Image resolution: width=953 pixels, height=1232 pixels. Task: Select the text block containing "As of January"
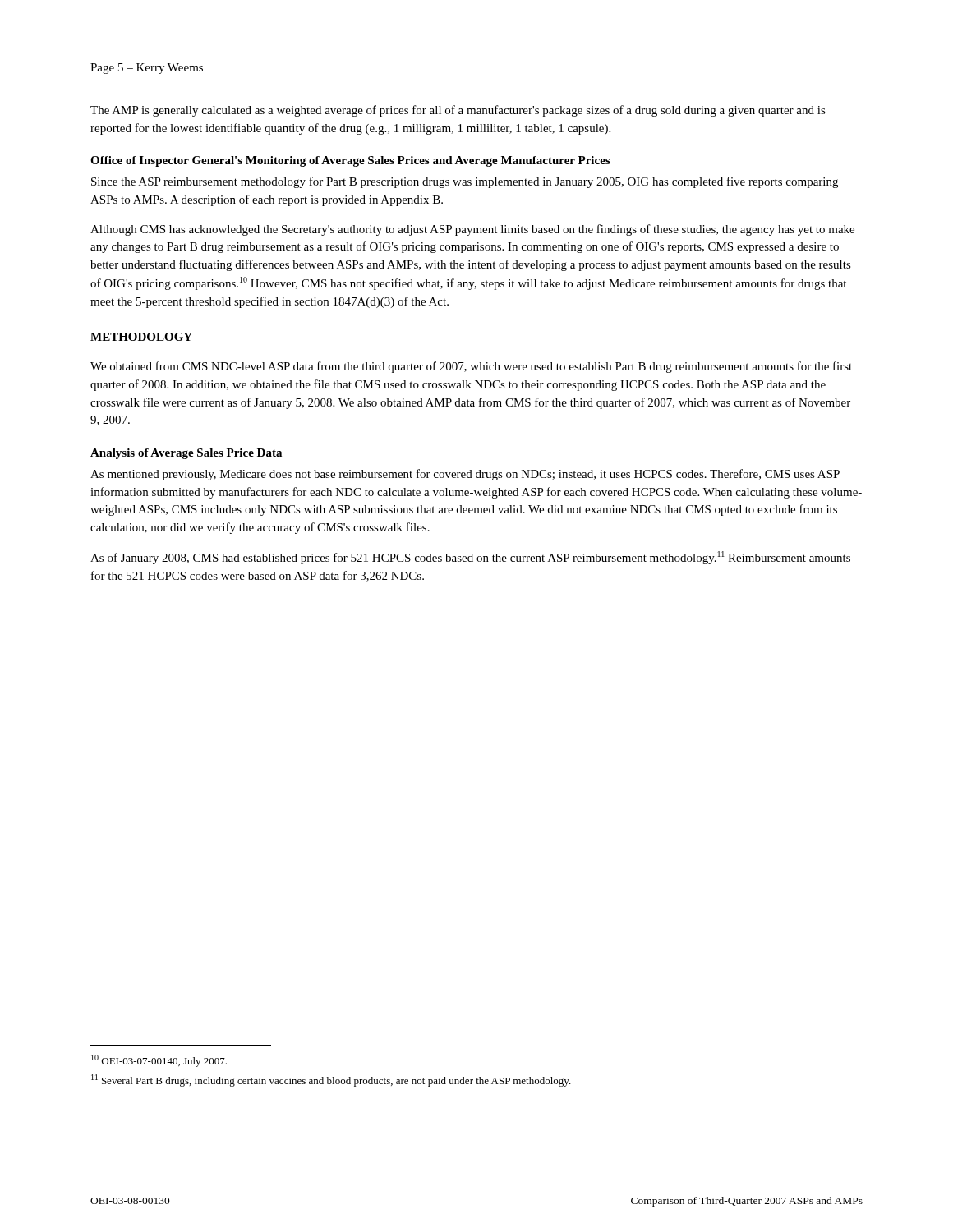click(x=476, y=567)
